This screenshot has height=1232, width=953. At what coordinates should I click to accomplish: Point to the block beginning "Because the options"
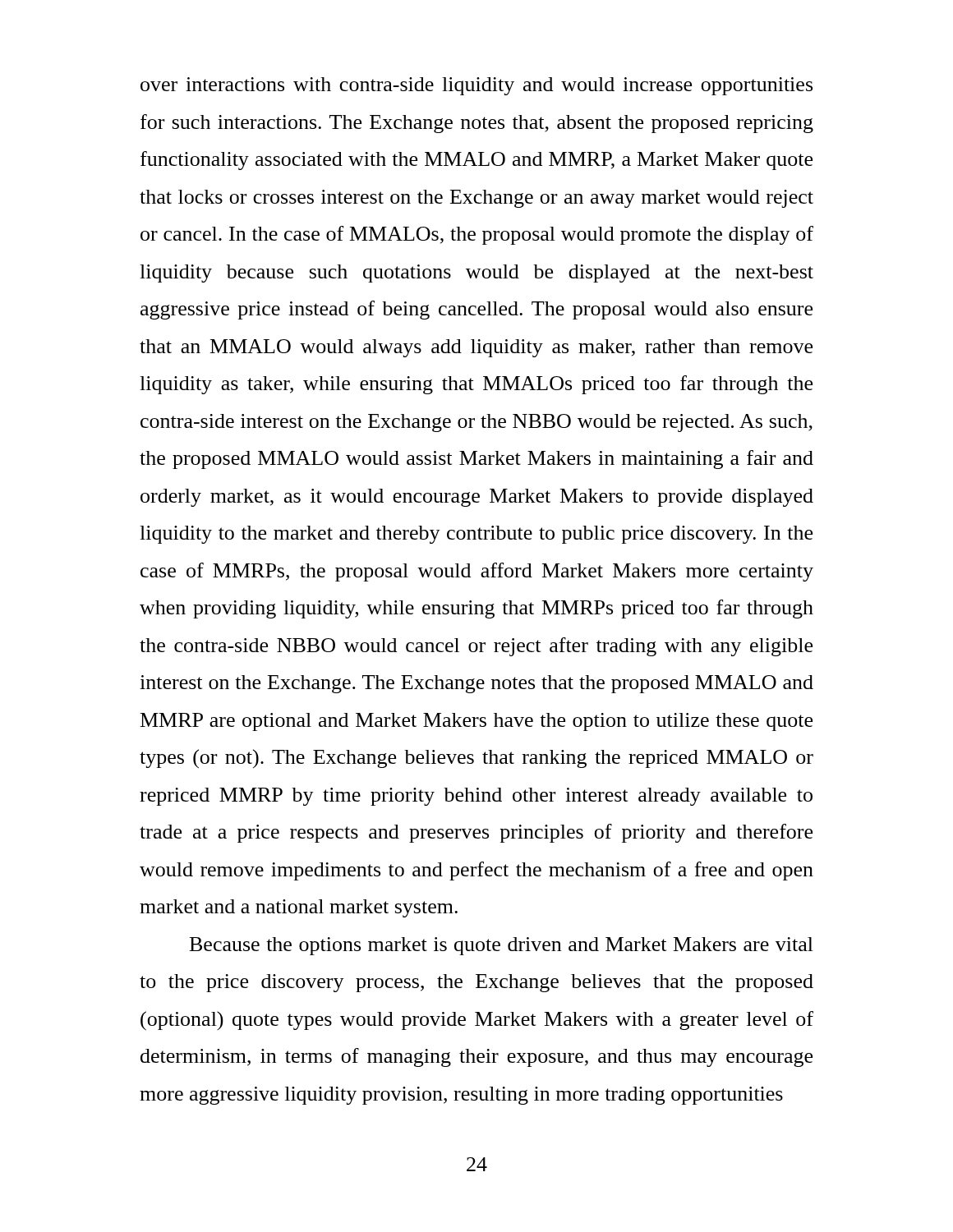click(x=476, y=1019)
